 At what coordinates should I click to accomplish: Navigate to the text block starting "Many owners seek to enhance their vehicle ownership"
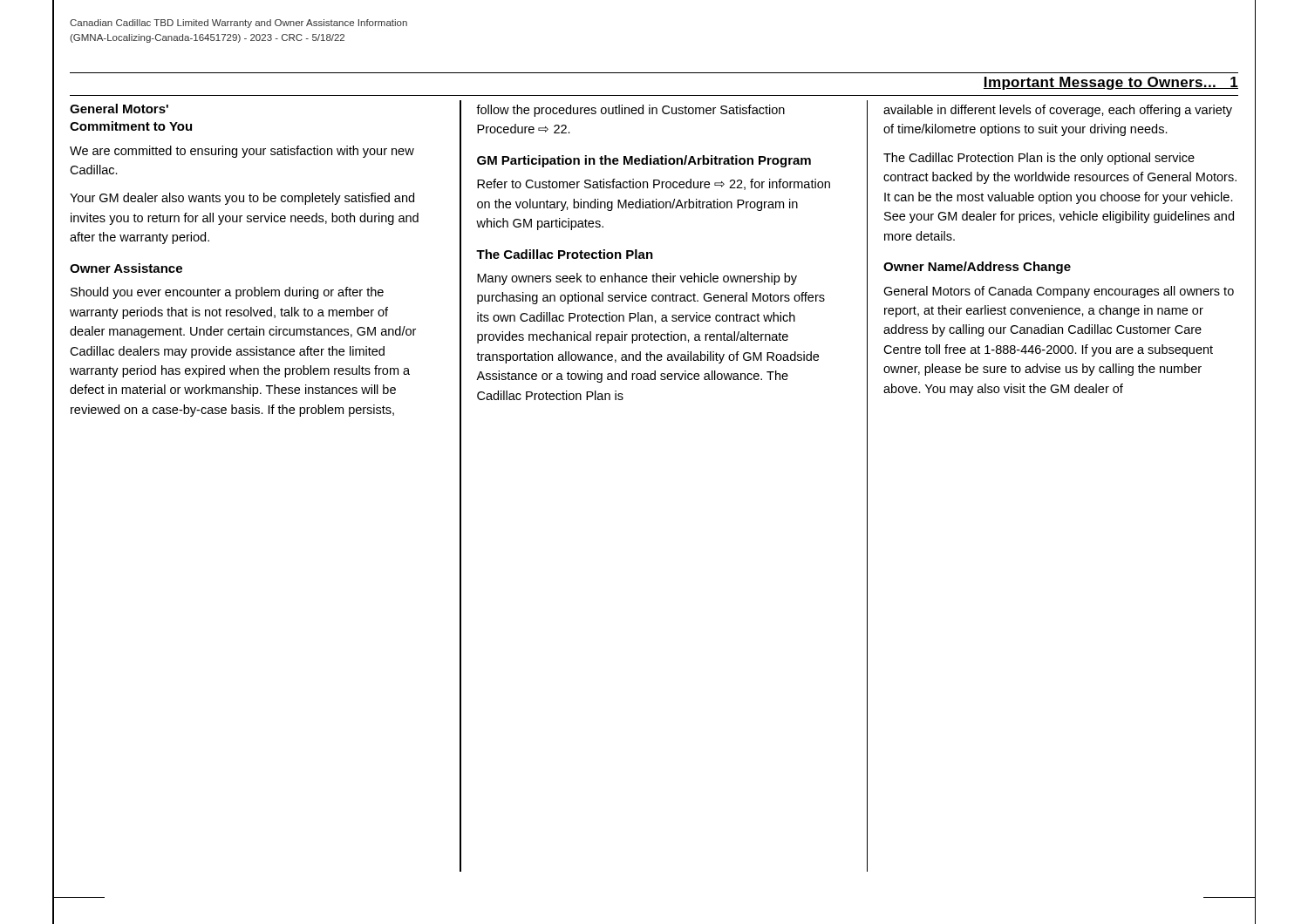(651, 337)
